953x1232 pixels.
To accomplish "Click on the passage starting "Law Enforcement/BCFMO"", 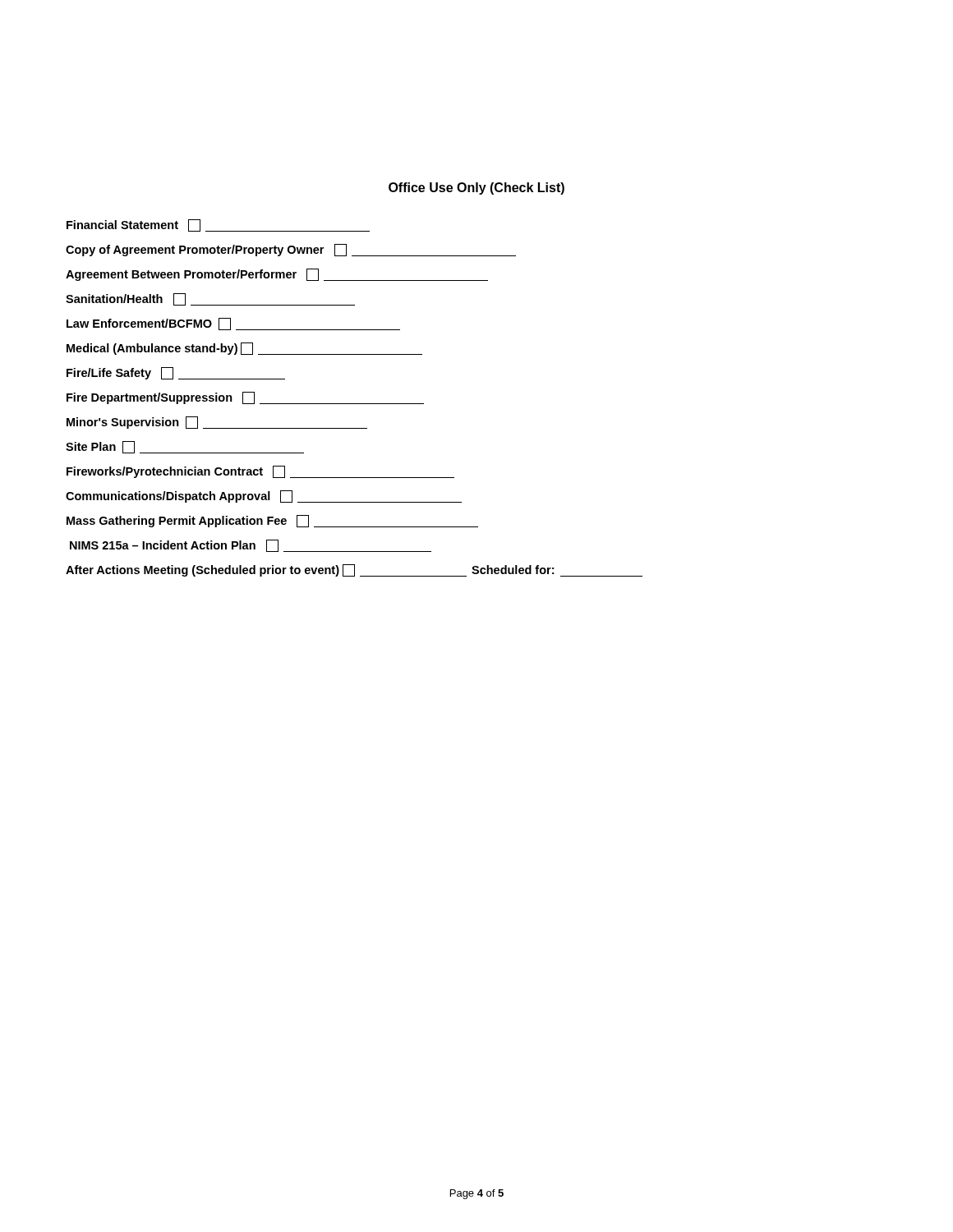I will point(233,324).
